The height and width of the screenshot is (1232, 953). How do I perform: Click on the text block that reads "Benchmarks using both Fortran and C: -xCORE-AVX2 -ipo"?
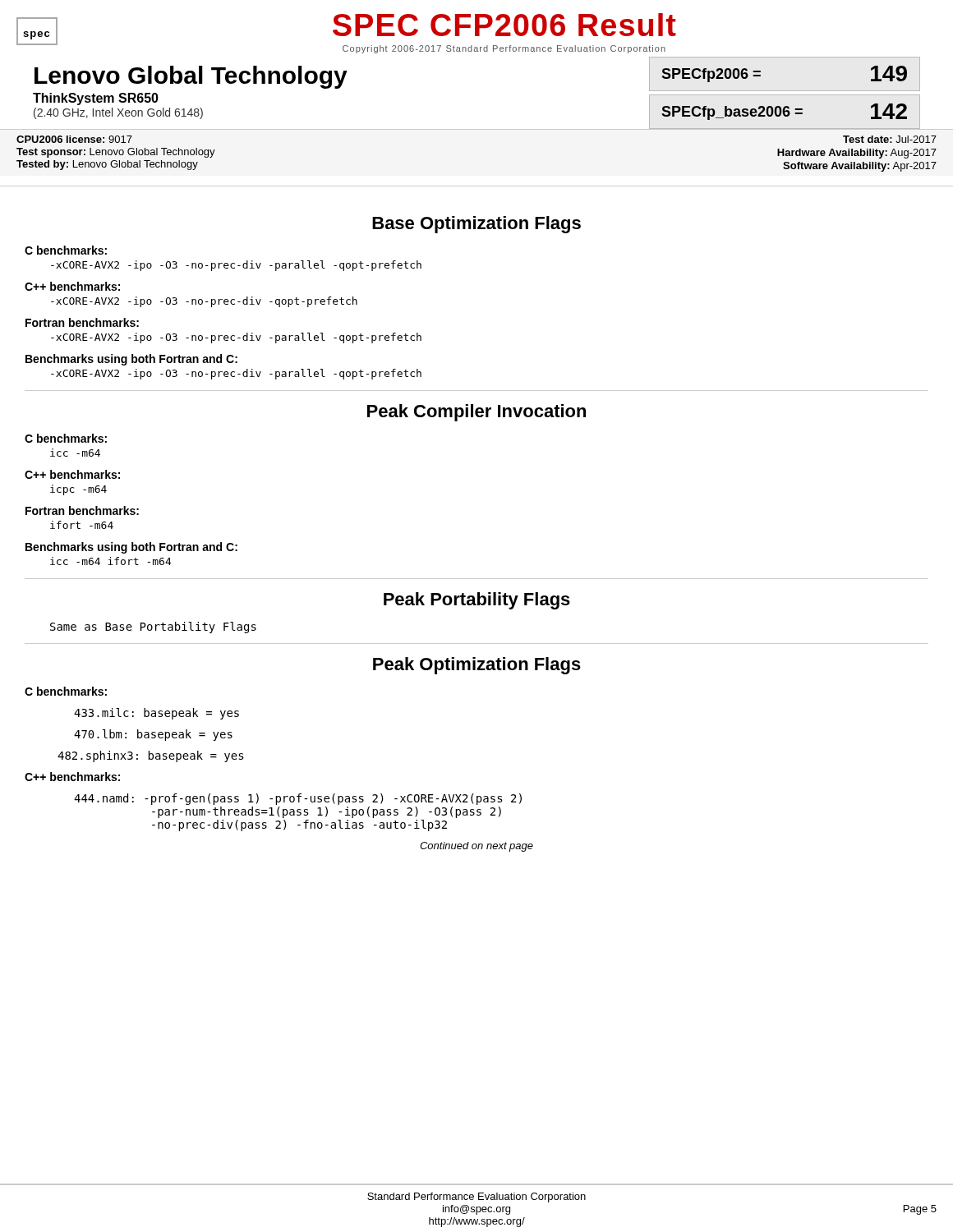point(131,360)
